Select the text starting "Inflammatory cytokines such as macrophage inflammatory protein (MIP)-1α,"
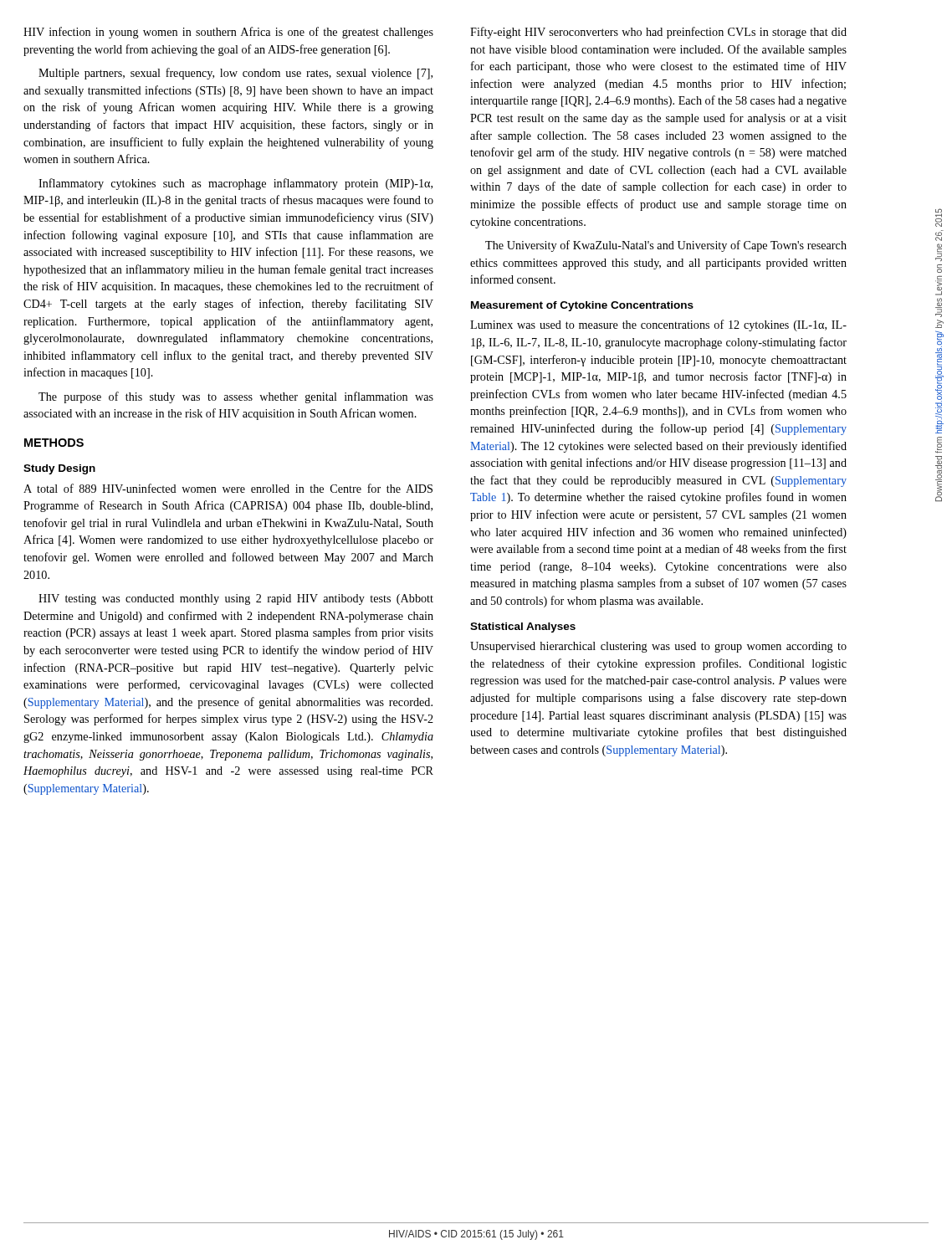The height and width of the screenshot is (1255, 952). click(228, 278)
